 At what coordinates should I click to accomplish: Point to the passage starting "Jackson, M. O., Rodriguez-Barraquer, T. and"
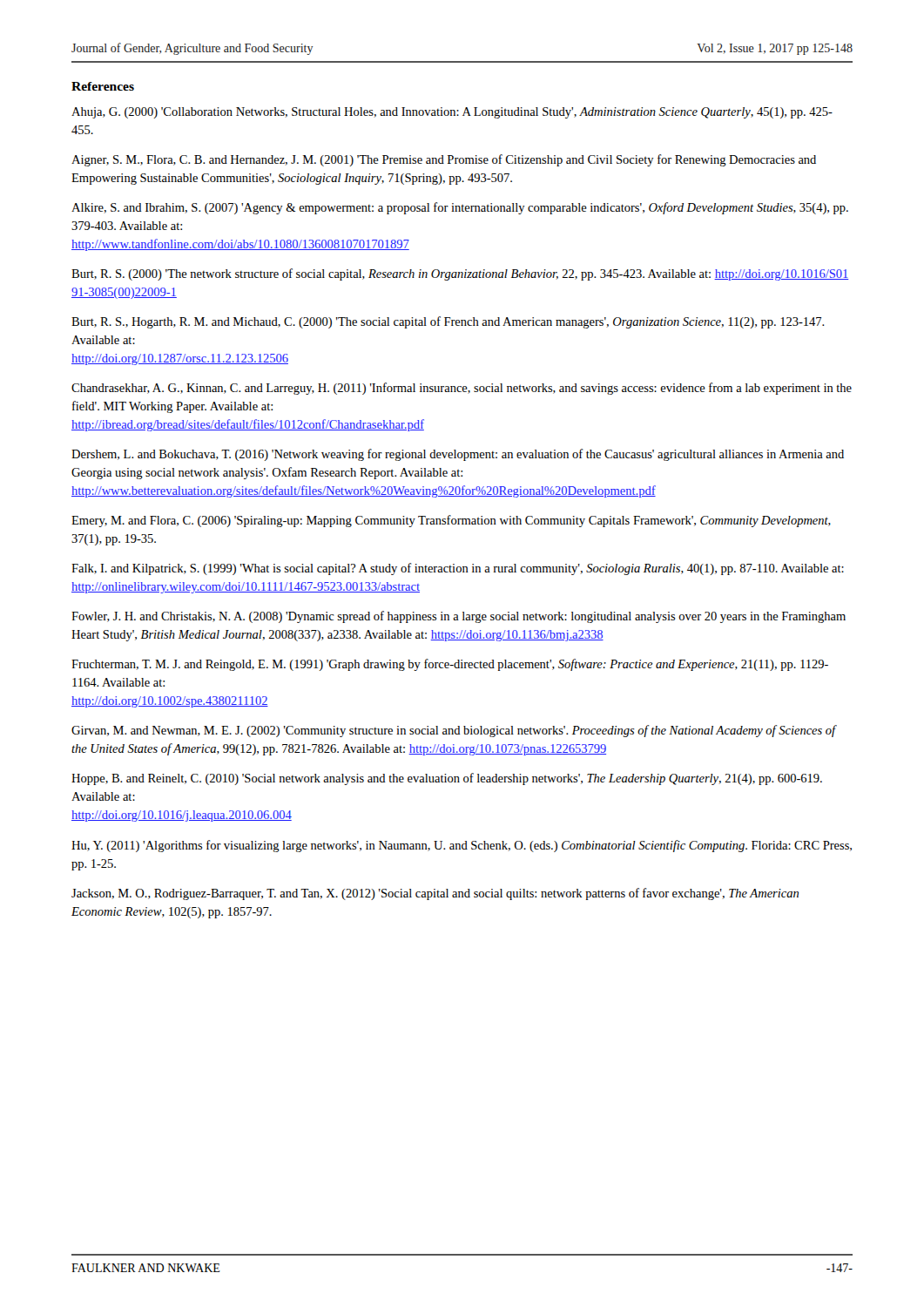pyautogui.click(x=435, y=902)
